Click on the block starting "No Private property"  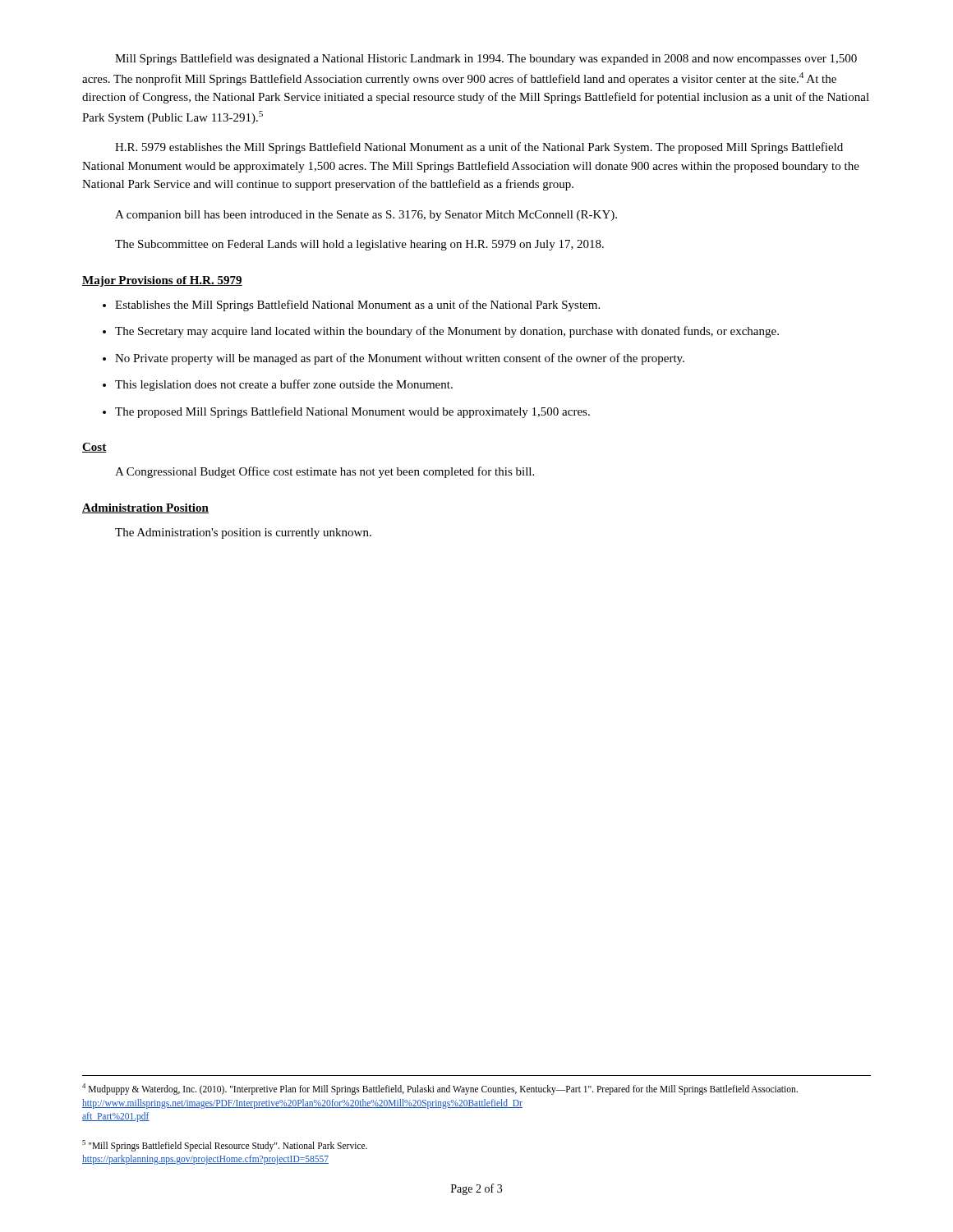[x=400, y=358]
